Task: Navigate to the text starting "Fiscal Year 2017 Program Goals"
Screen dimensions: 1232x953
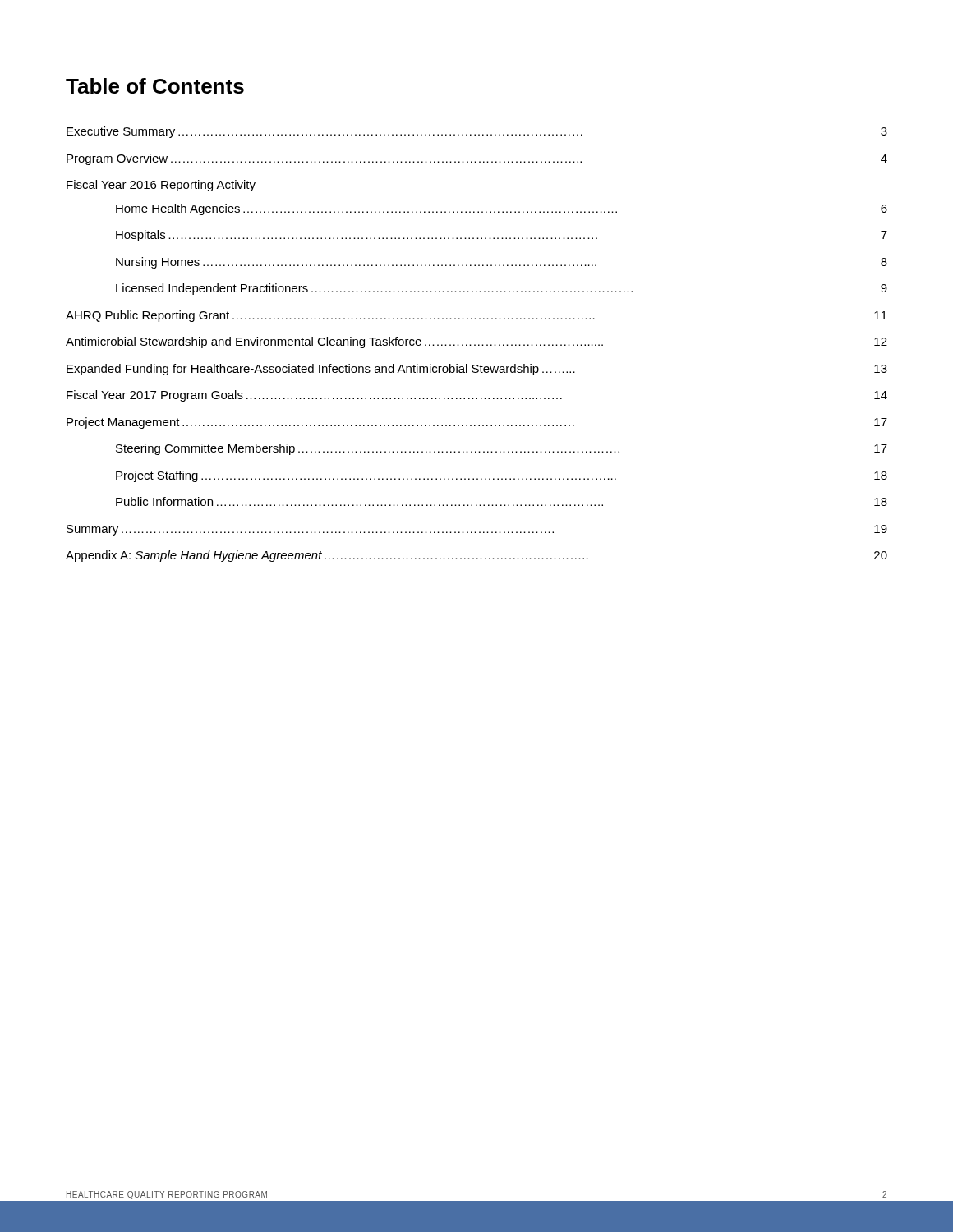Action: point(476,395)
